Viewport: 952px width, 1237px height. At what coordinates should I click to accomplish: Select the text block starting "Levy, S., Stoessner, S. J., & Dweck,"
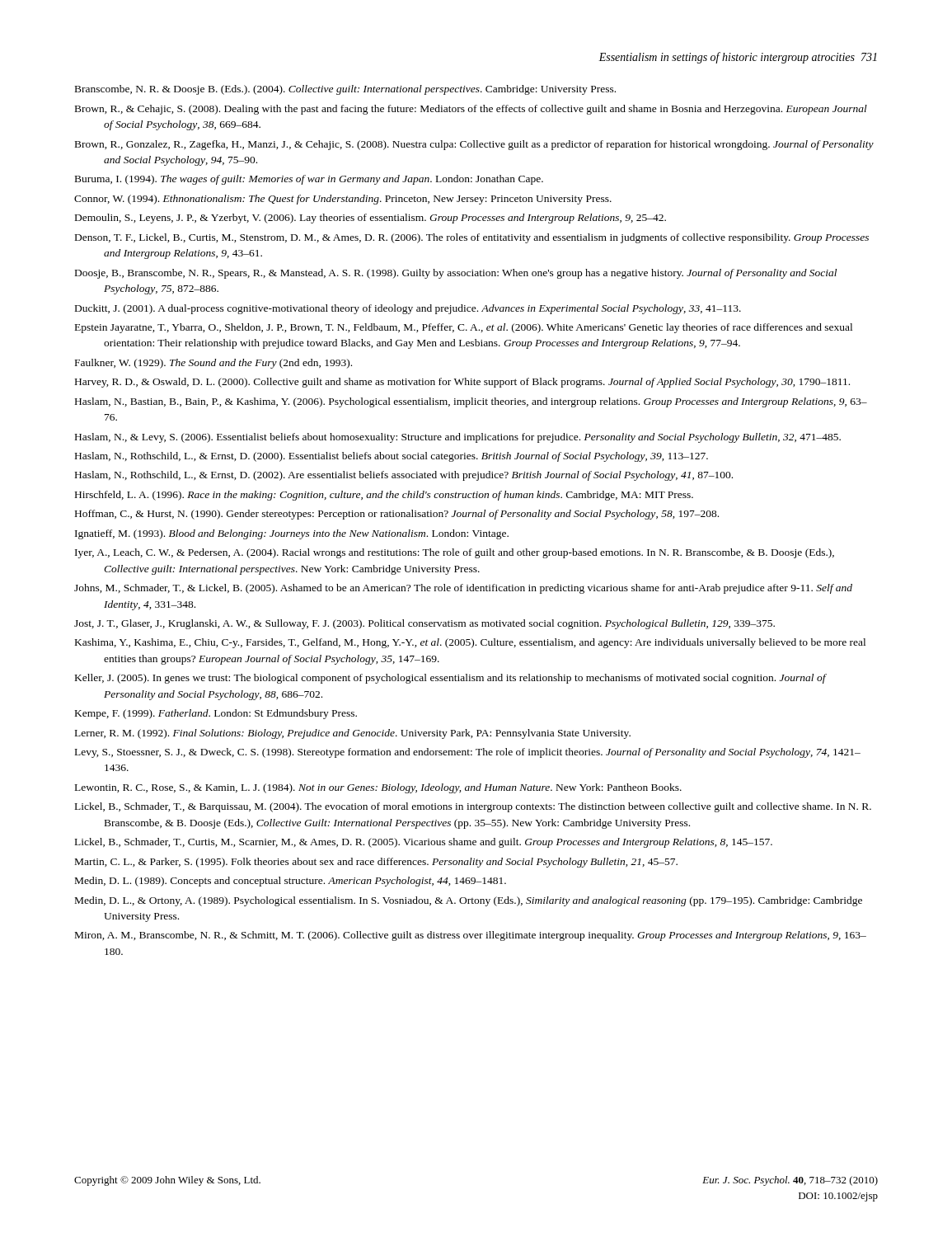coord(467,760)
